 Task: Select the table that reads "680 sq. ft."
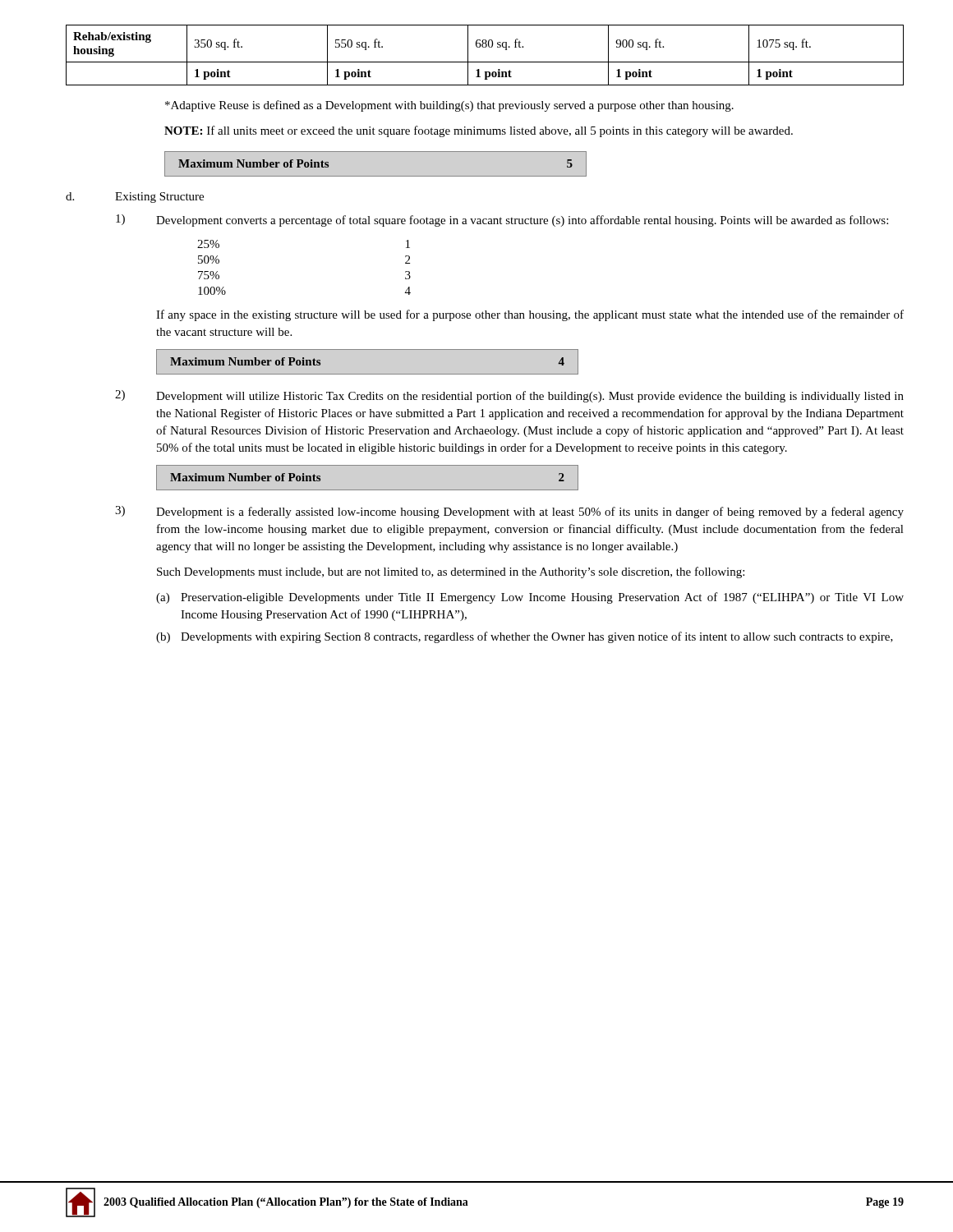tap(485, 55)
